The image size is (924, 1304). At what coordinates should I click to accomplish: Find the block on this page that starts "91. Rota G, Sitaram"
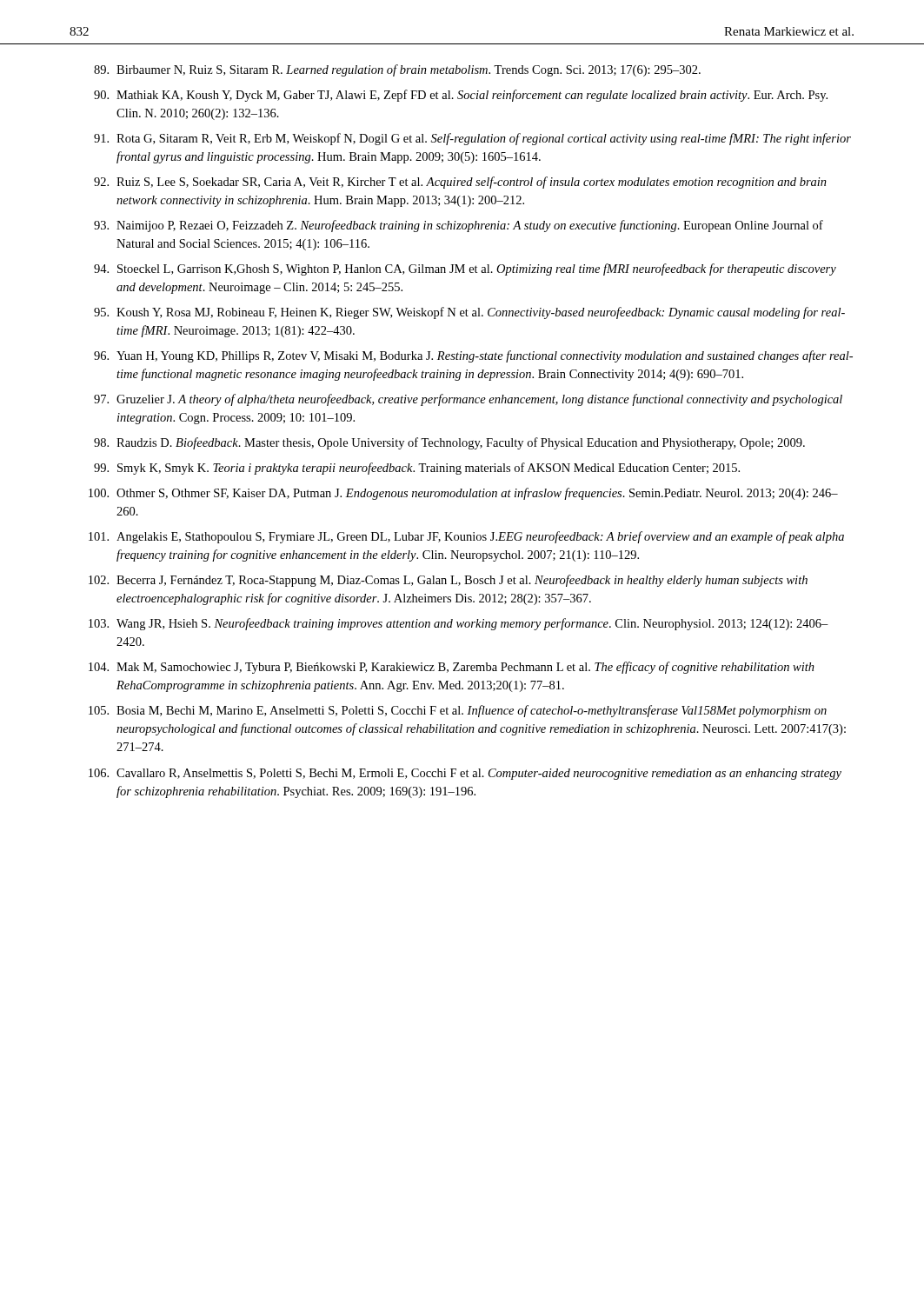[462, 148]
